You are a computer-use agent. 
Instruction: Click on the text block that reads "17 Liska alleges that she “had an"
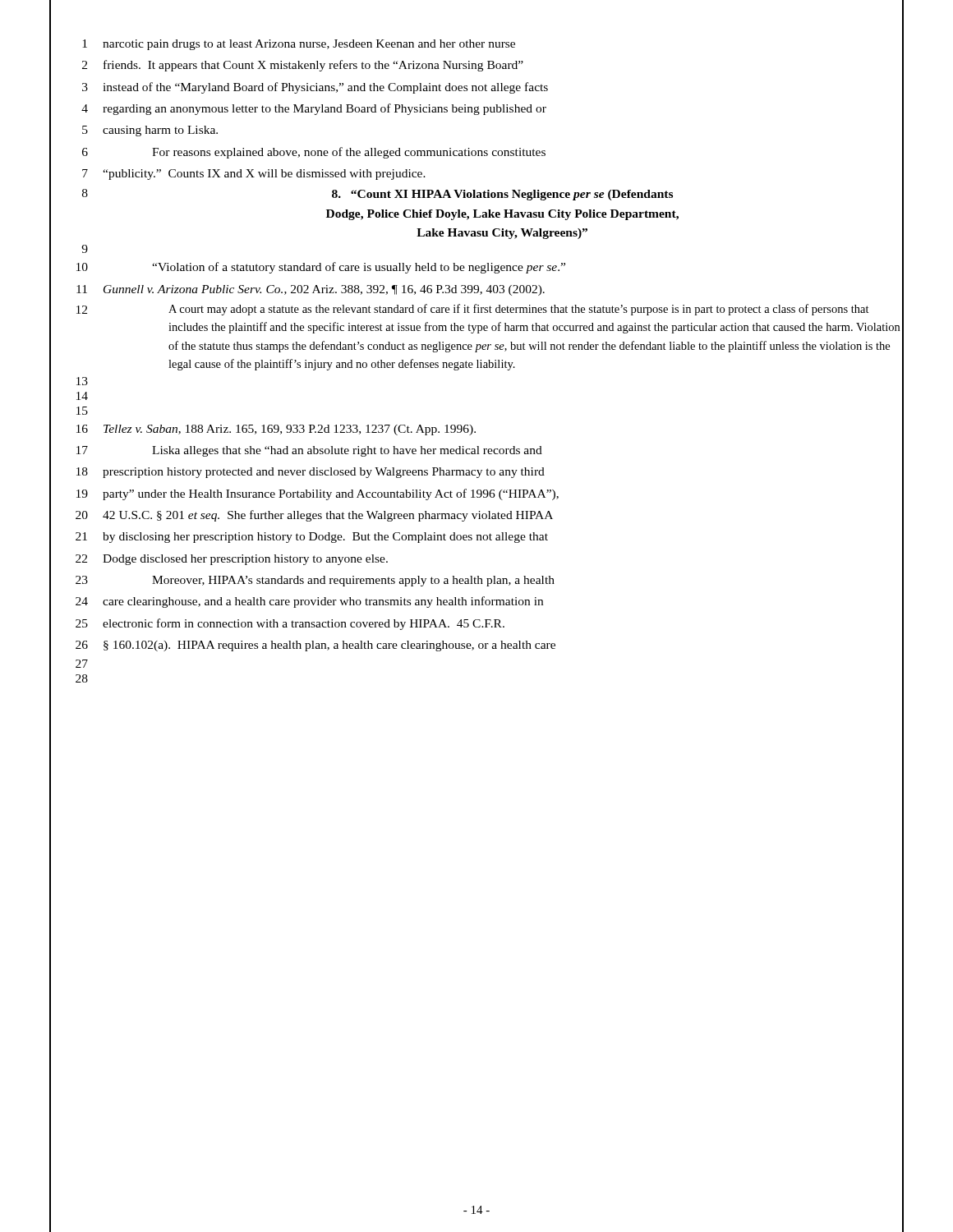pyautogui.click(x=476, y=450)
